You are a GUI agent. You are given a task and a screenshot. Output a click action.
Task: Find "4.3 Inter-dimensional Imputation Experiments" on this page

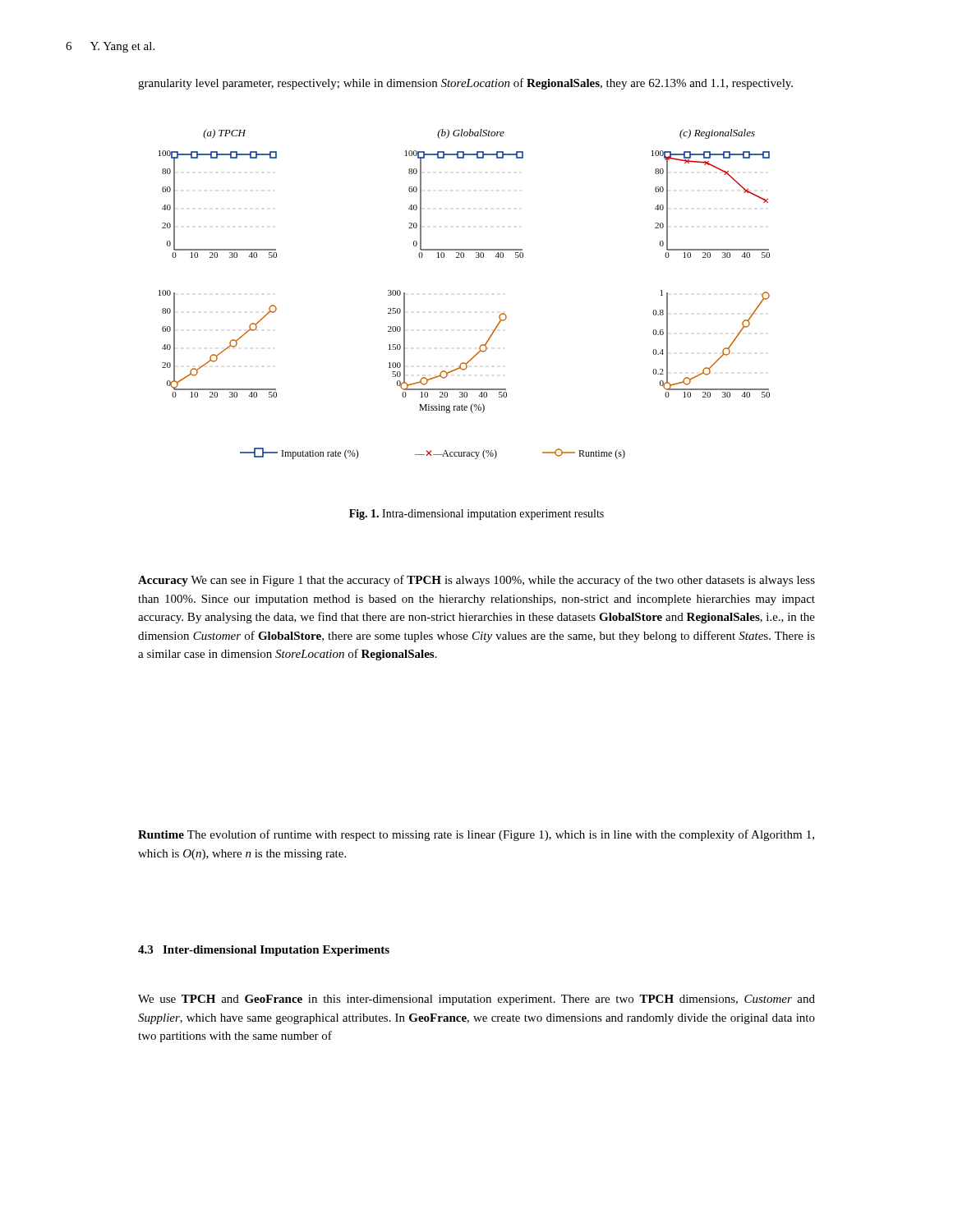coord(264,949)
